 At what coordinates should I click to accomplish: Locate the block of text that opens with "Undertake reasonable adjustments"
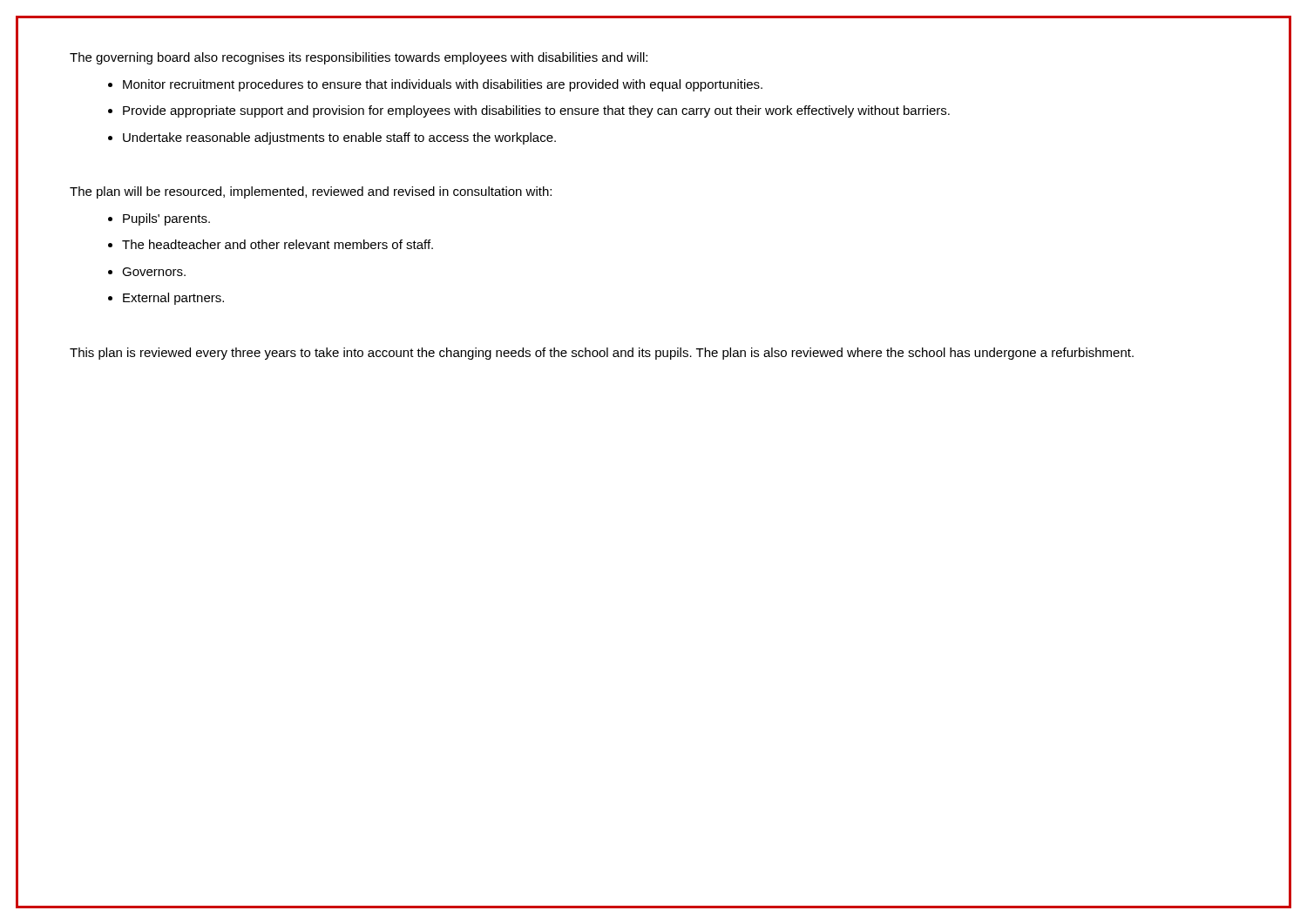[339, 137]
